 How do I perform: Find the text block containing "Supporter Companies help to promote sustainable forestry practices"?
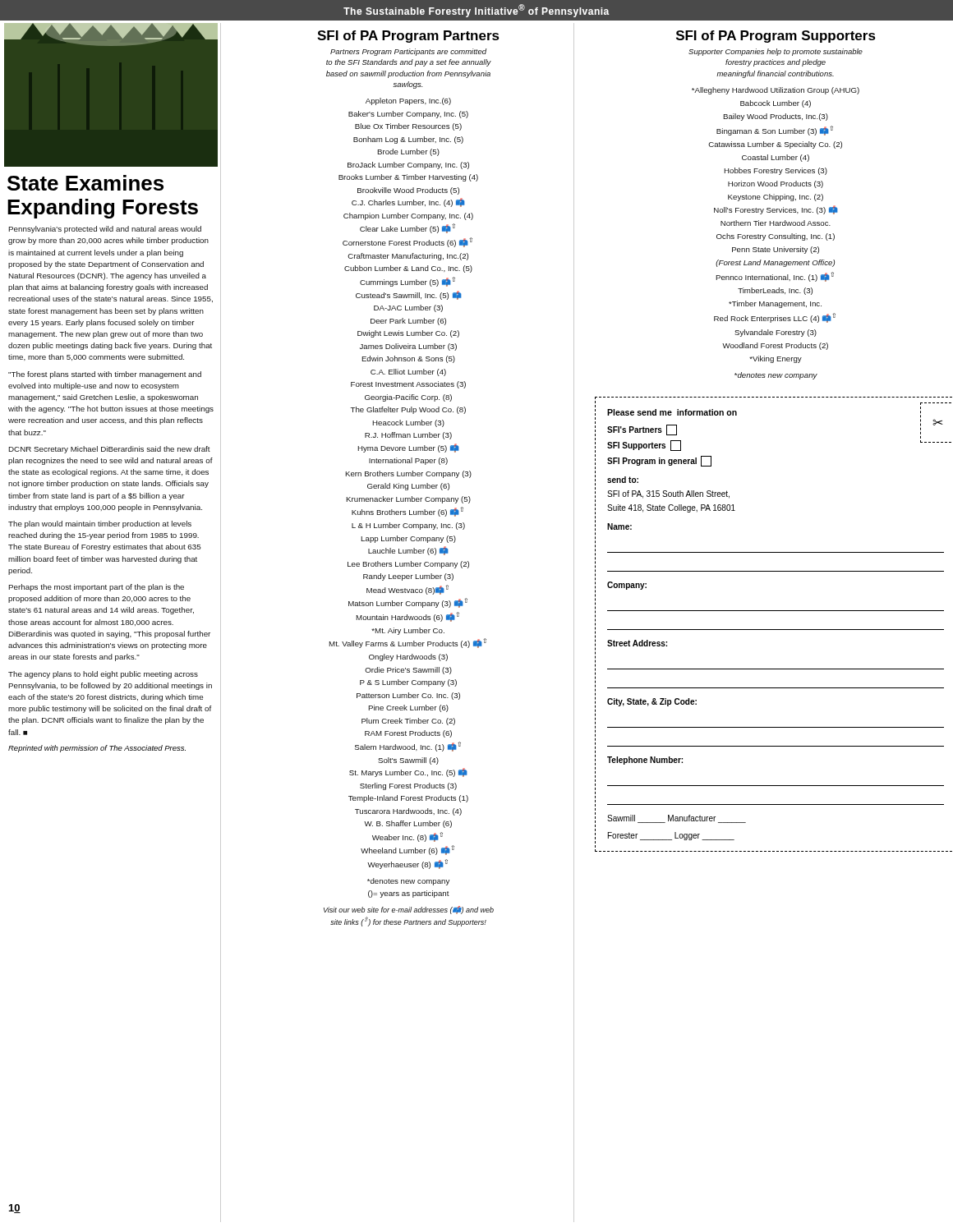[x=776, y=62]
